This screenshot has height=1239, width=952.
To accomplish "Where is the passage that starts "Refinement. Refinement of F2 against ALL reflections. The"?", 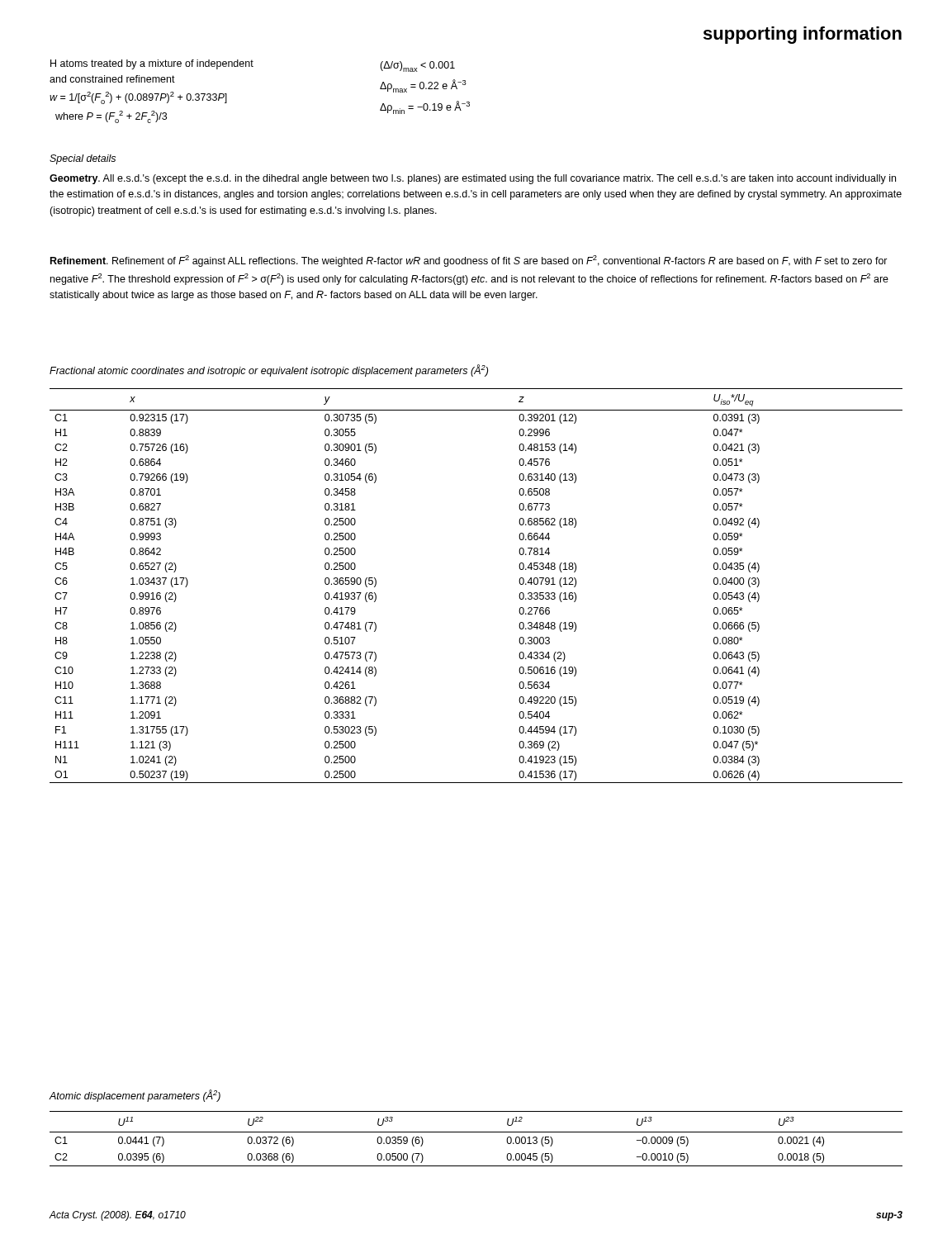I will click(x=469, y=277).
